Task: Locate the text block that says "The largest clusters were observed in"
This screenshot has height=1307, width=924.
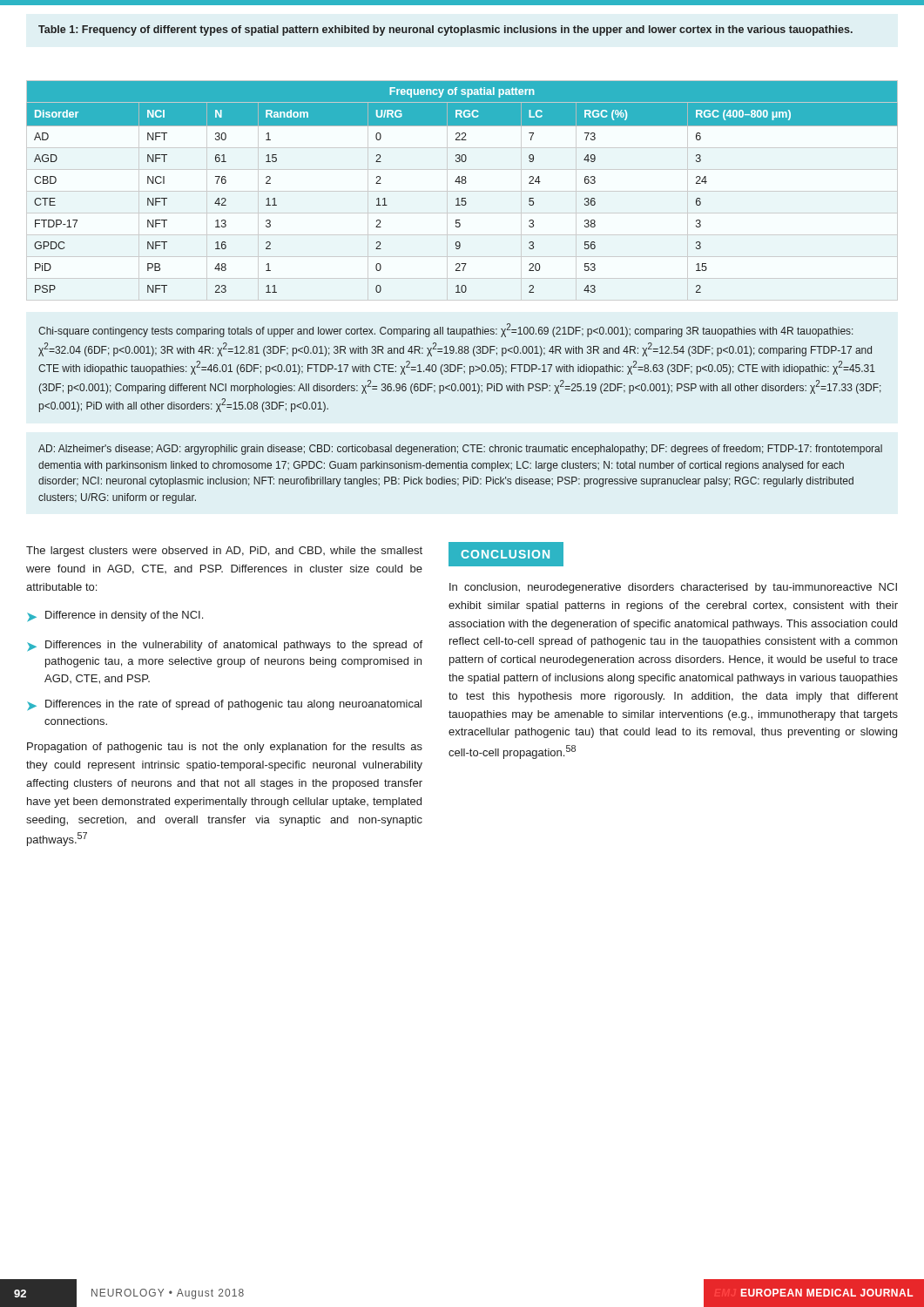Action: [224, 568]
